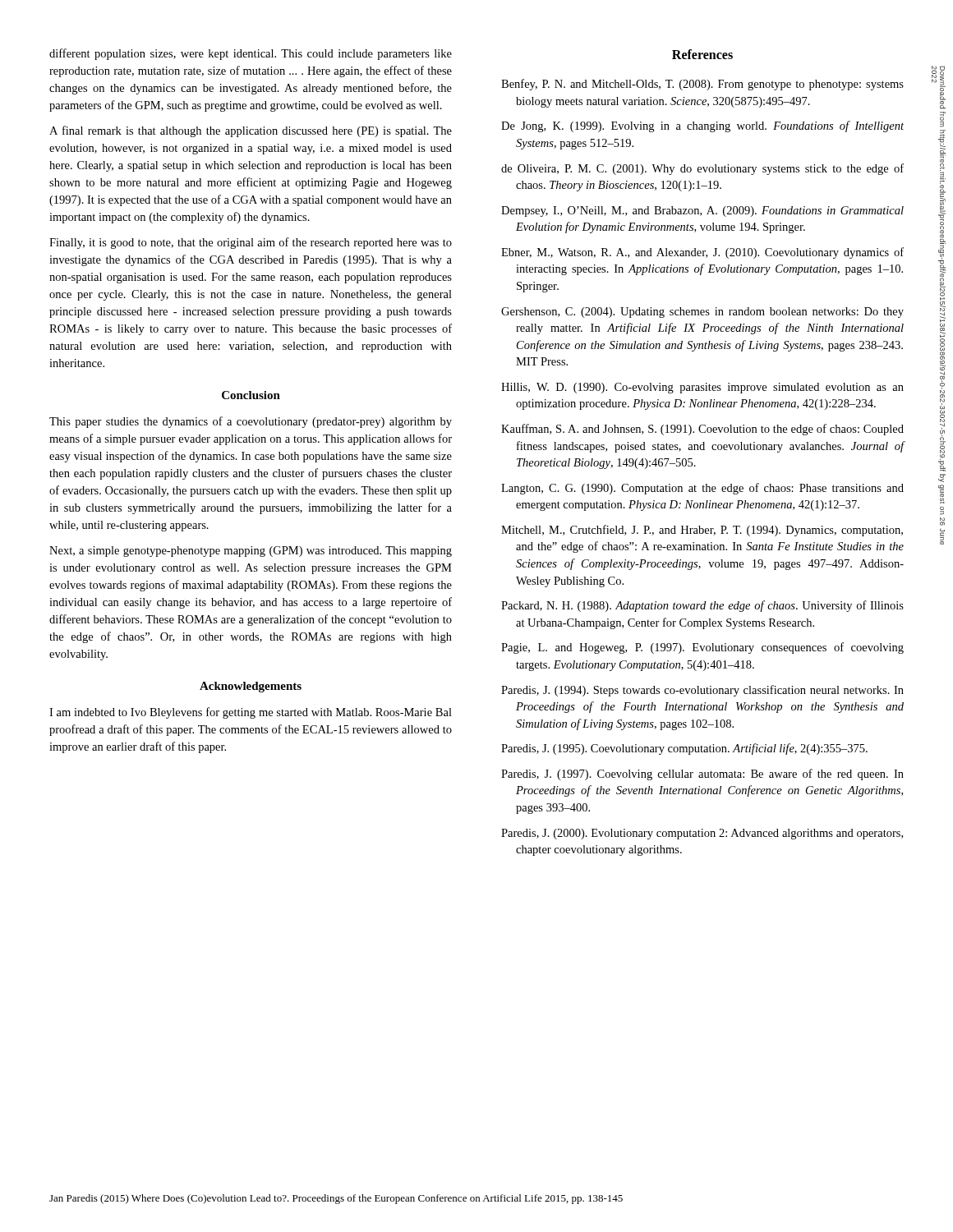
Task: Point to the passage starting "Benfey, P. N."
Action: click(x=702, y=93)
